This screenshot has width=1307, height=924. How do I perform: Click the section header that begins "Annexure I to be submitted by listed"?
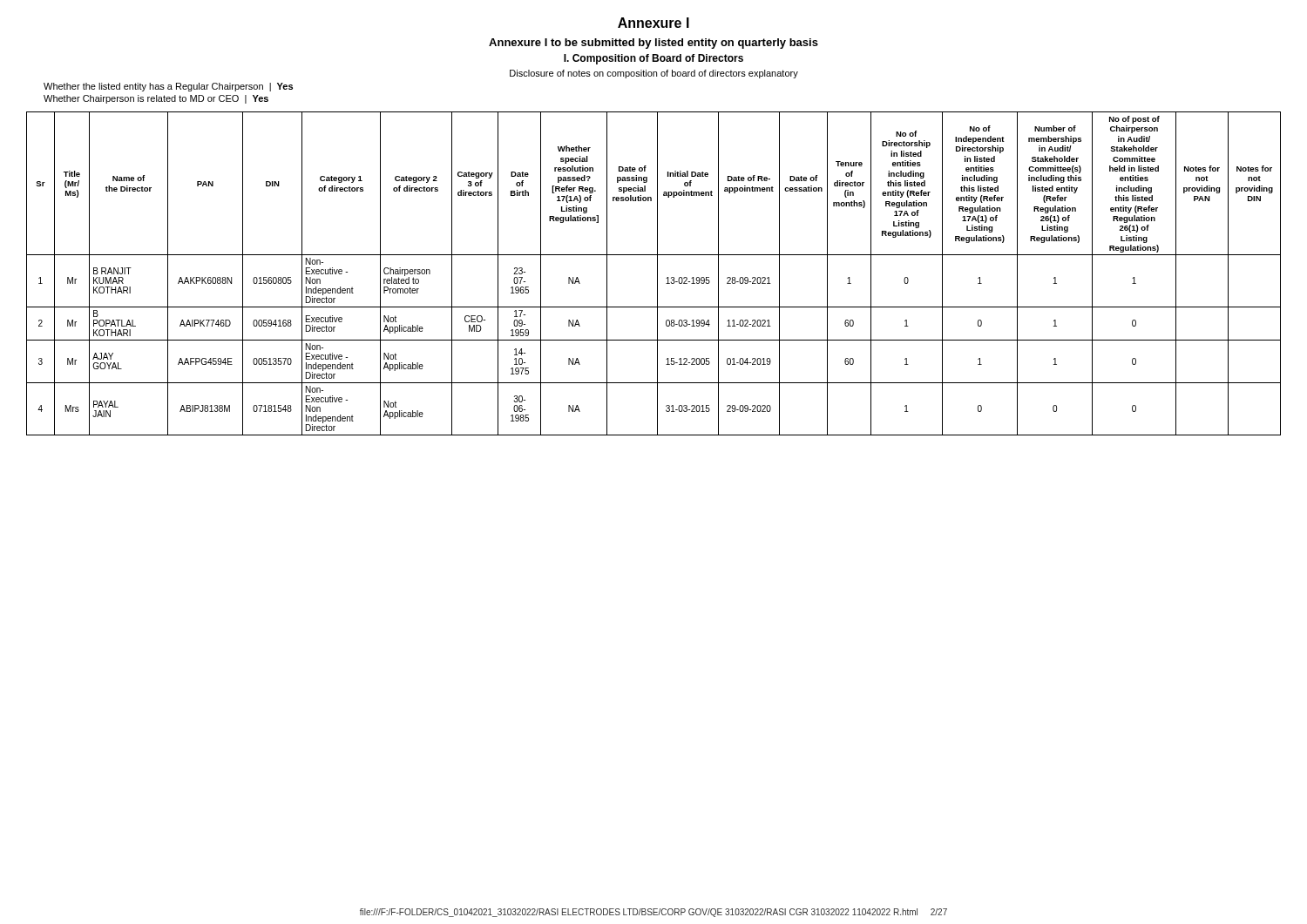coord(654,42)
